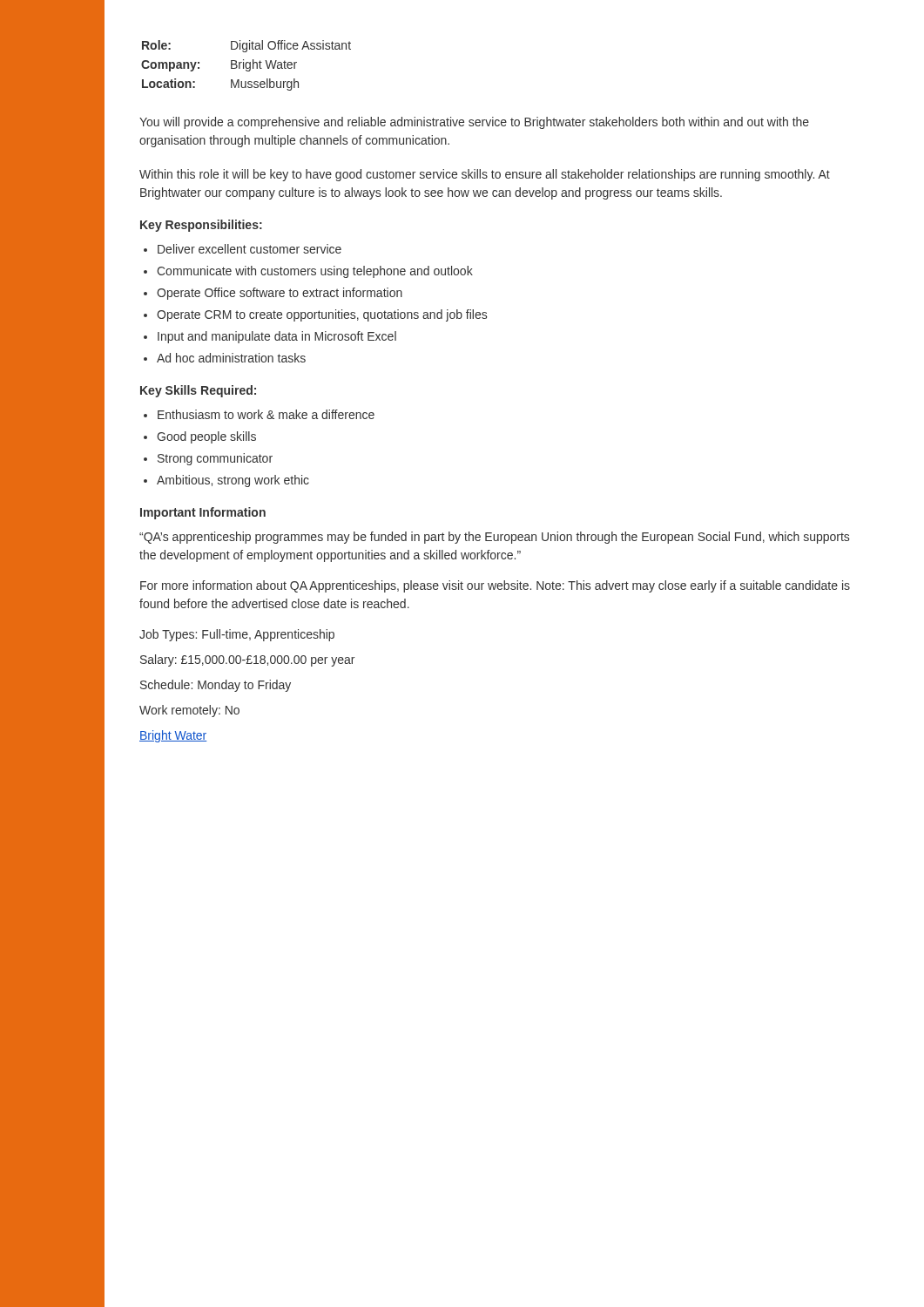Locate the text block starting "Important Information"
The height and width of the screenshot is (1307, 924).
(x=203, y=512)
